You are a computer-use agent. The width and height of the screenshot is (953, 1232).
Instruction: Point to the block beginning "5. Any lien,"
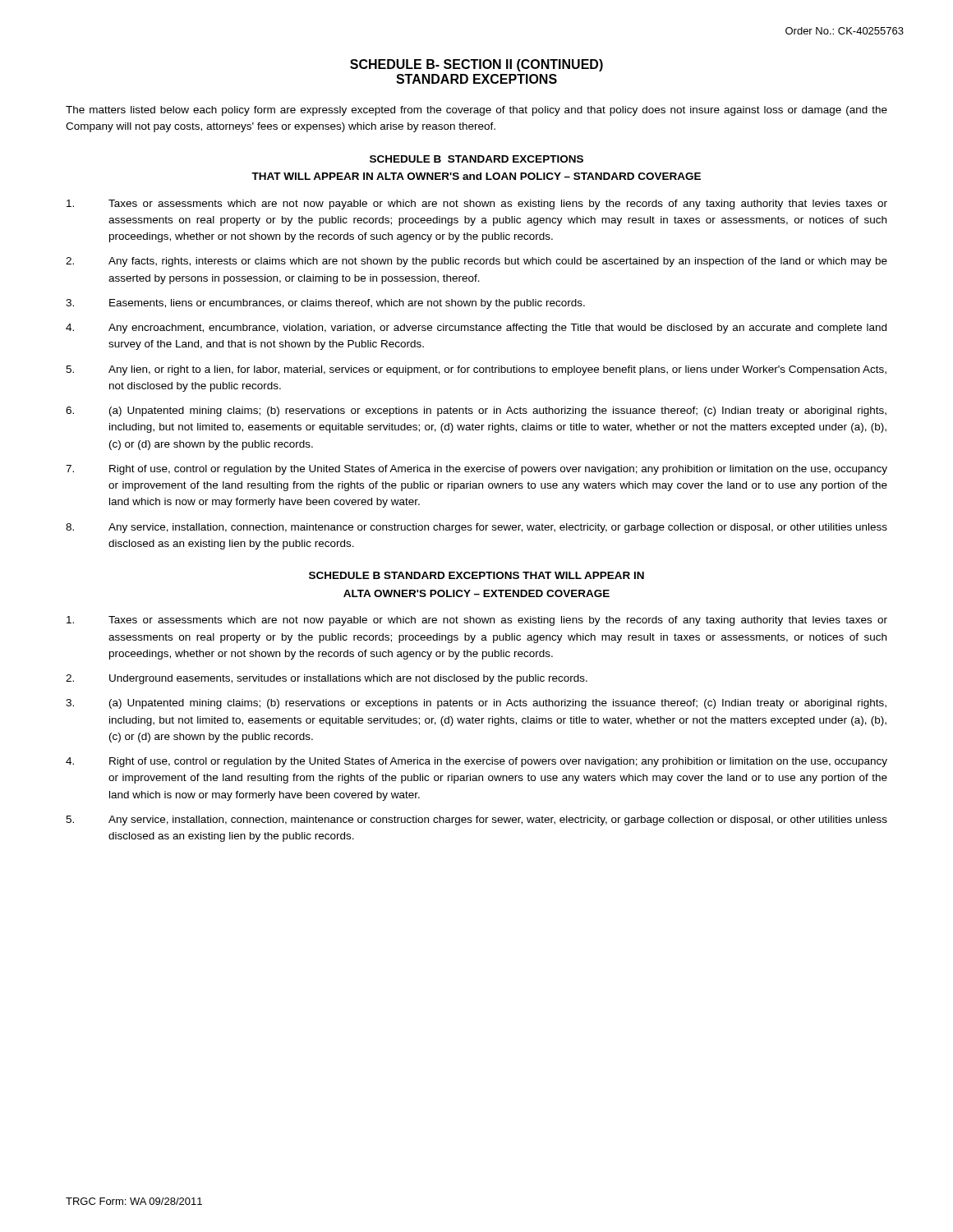click(x=476, y=378)
